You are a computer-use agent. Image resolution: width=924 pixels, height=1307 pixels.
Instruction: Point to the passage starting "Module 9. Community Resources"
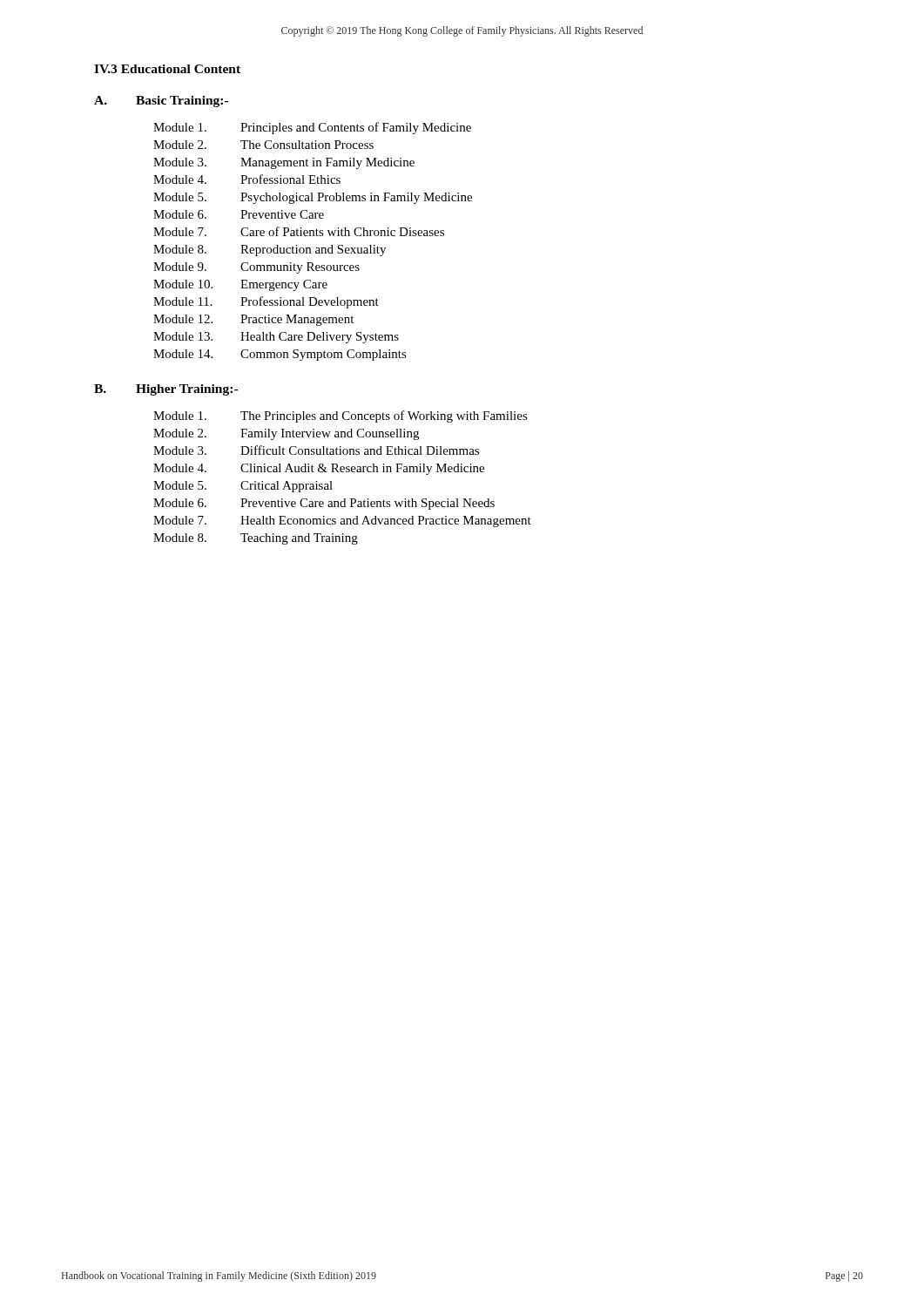point(257,267)
